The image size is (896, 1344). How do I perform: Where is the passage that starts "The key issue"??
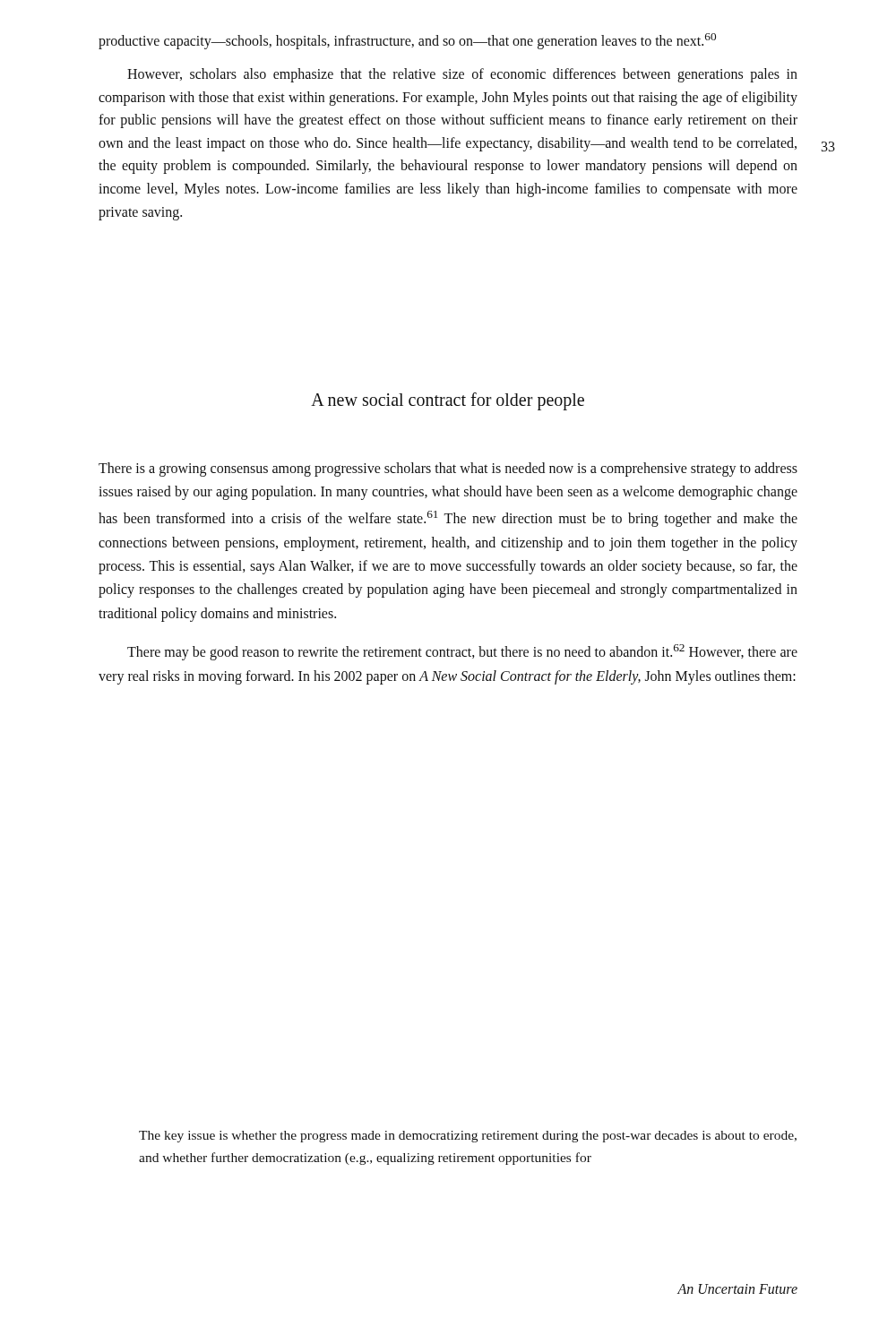click(x=468, y=1147)
